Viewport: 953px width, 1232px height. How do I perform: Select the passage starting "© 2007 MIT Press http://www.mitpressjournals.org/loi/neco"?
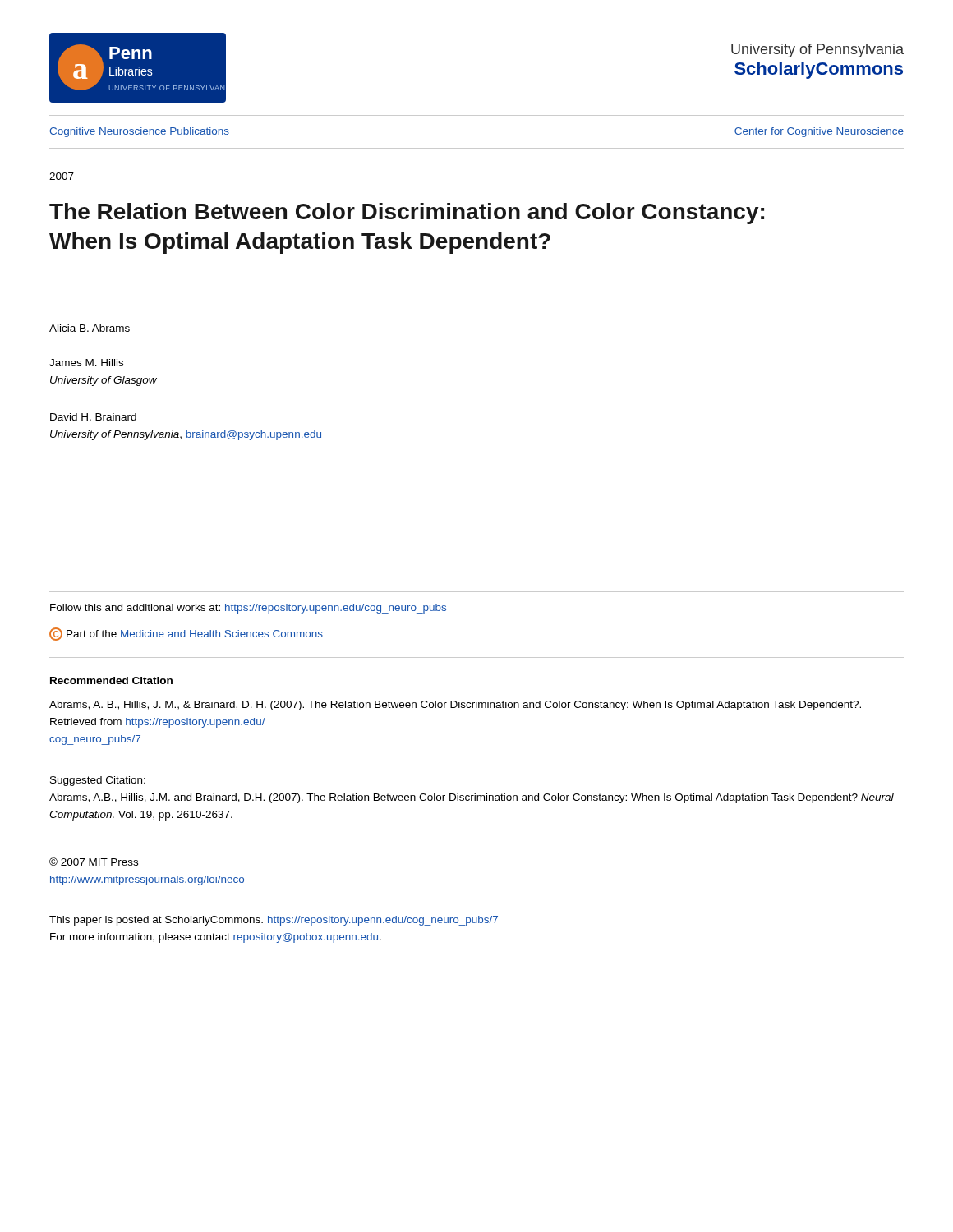94,862
